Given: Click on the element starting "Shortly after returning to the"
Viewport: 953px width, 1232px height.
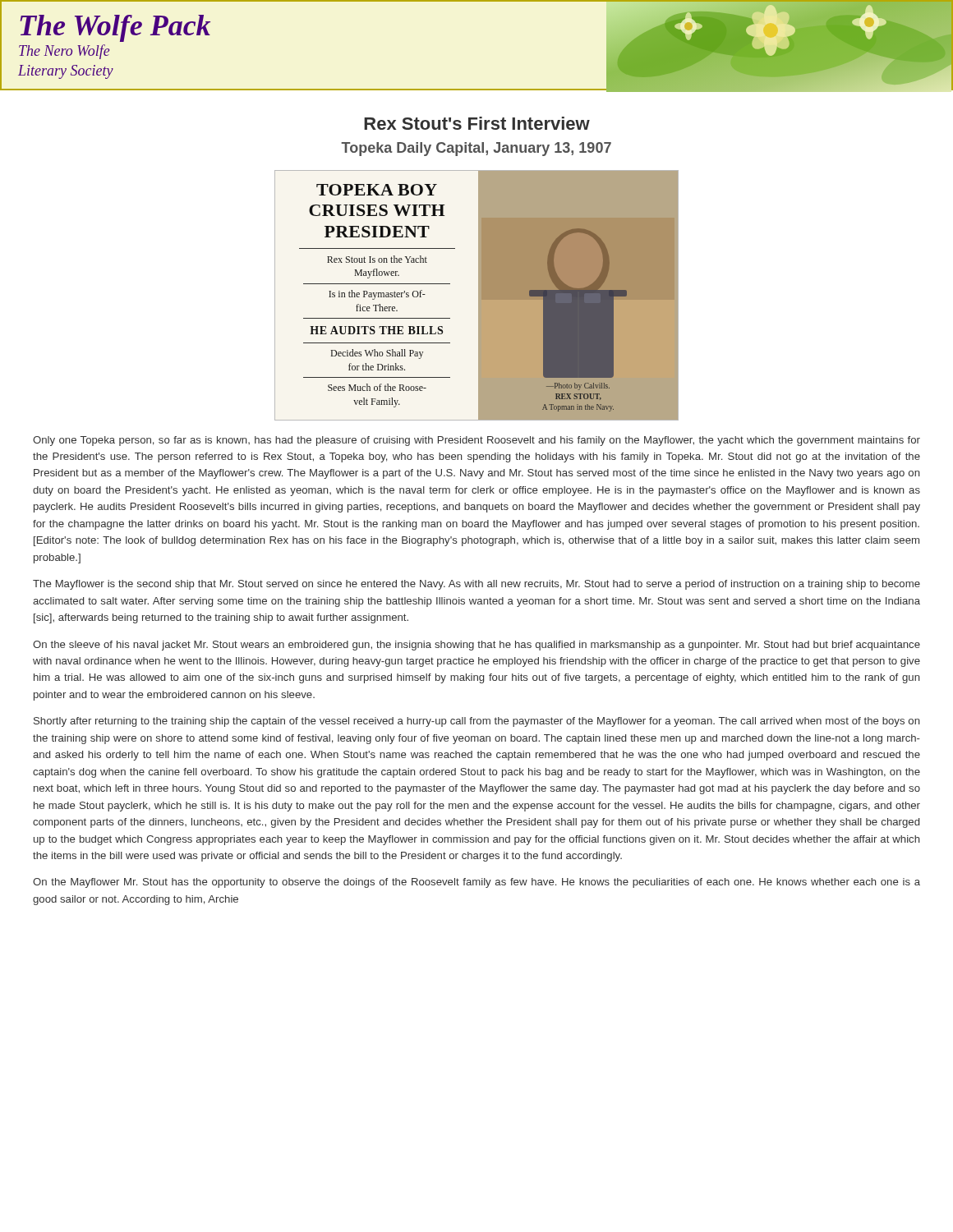Looking at the screenshot, I should (x=476, y=789).
